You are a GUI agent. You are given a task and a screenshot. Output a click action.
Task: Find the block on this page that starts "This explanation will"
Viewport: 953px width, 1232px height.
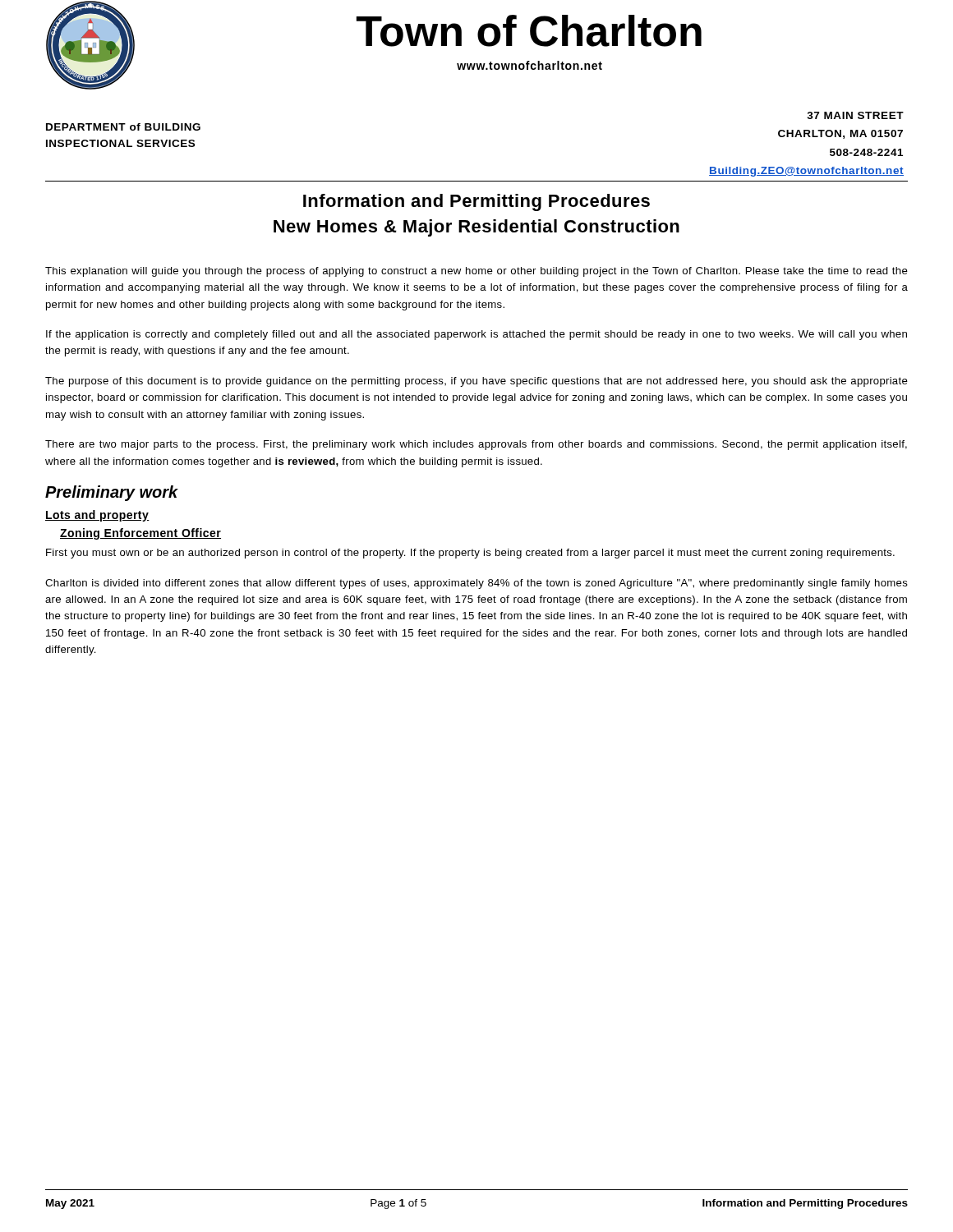(476, 287)
